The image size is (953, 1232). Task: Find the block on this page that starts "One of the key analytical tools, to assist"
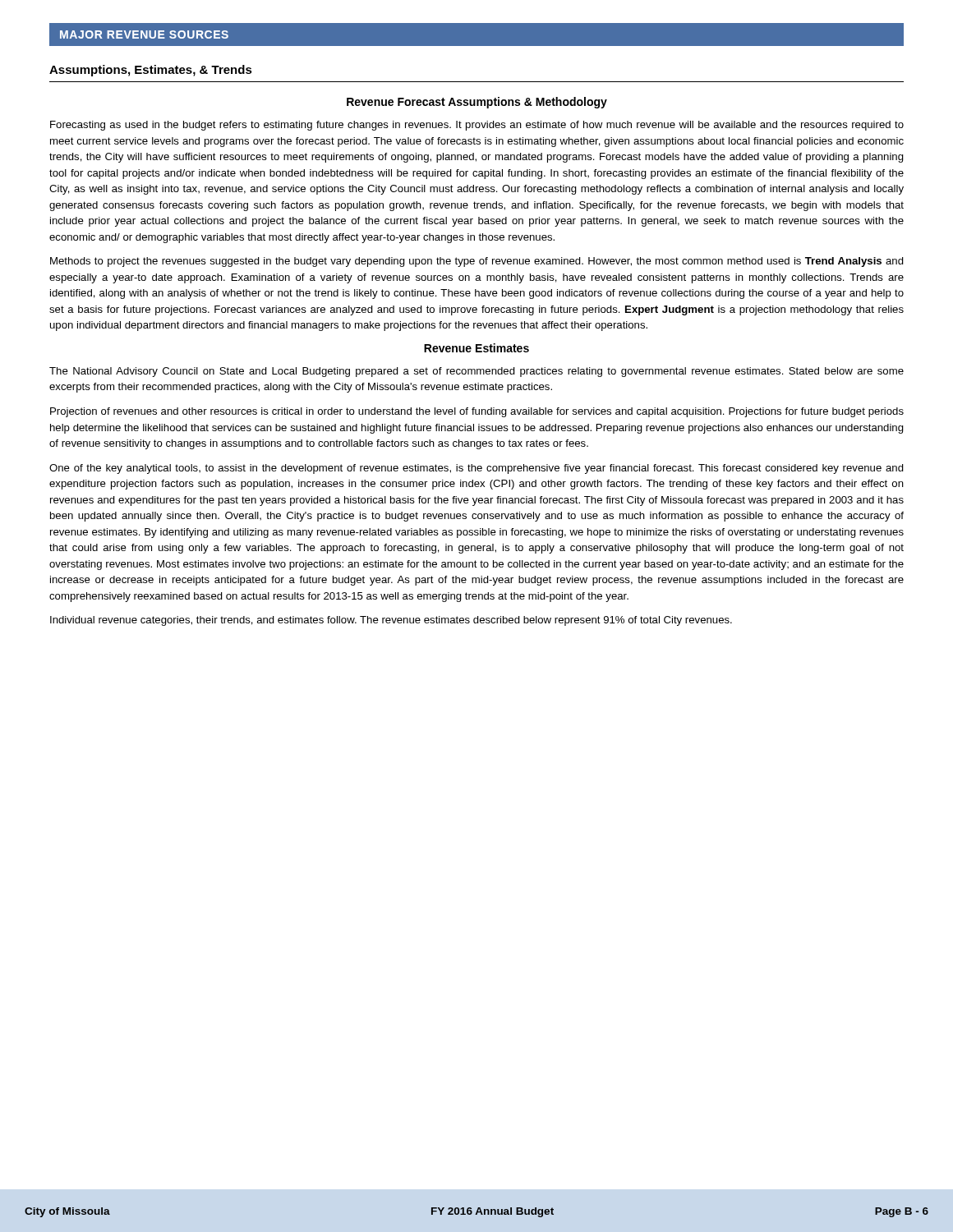[476, 532]
